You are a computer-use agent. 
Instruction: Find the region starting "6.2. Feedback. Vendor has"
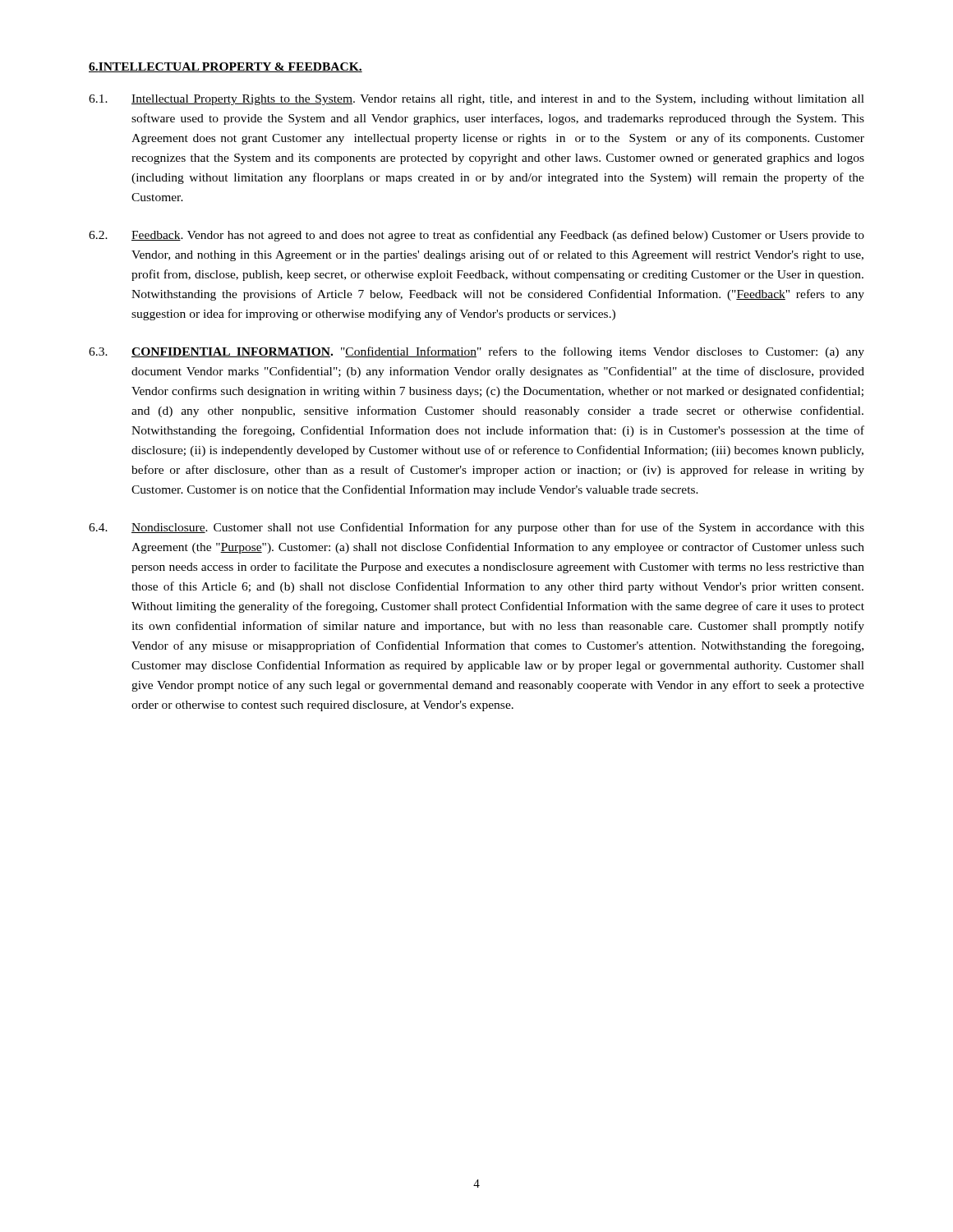click(476, 274)
